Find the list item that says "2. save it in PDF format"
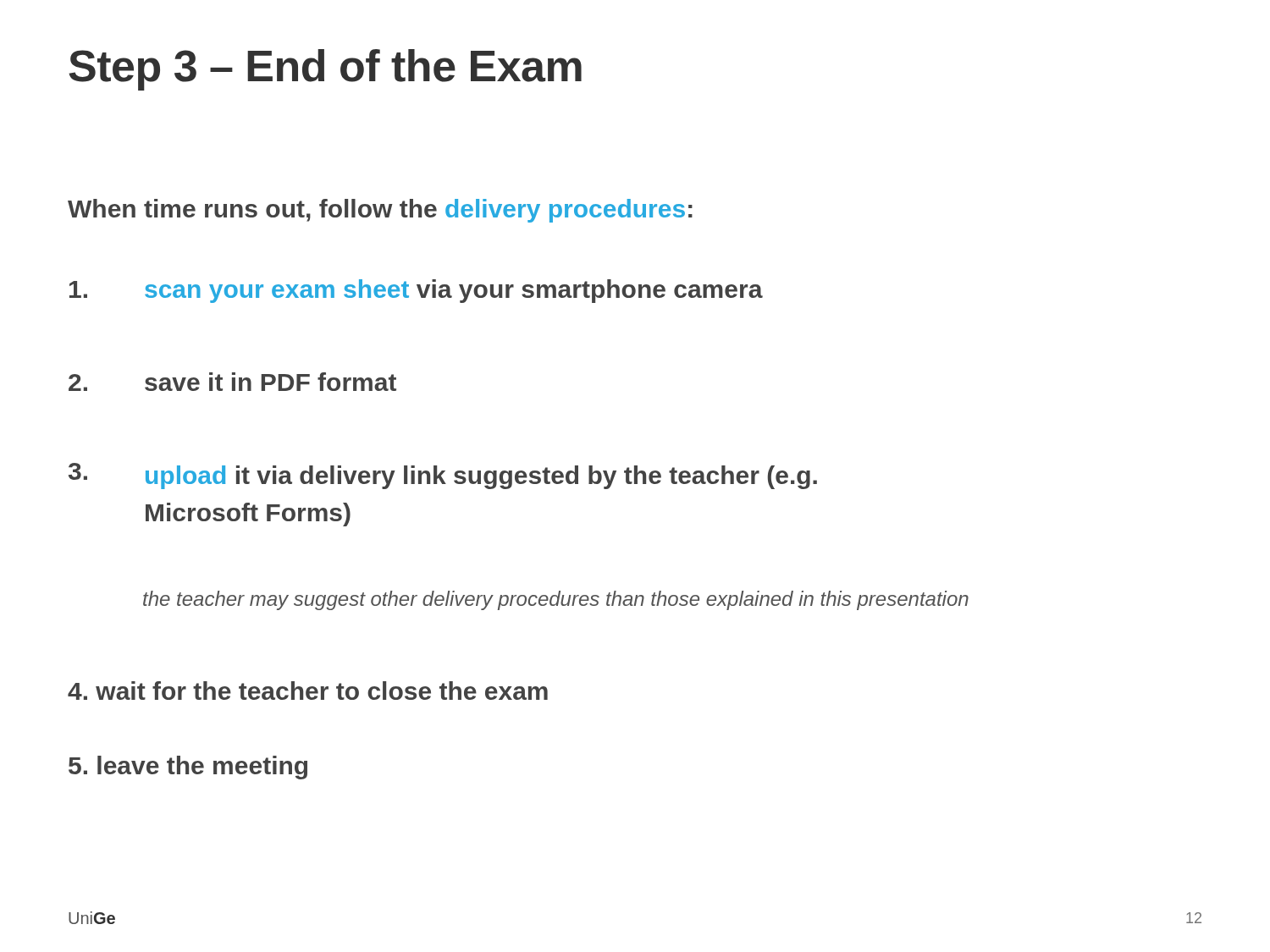The image size is (1270, 952). (x=232, y=383)
